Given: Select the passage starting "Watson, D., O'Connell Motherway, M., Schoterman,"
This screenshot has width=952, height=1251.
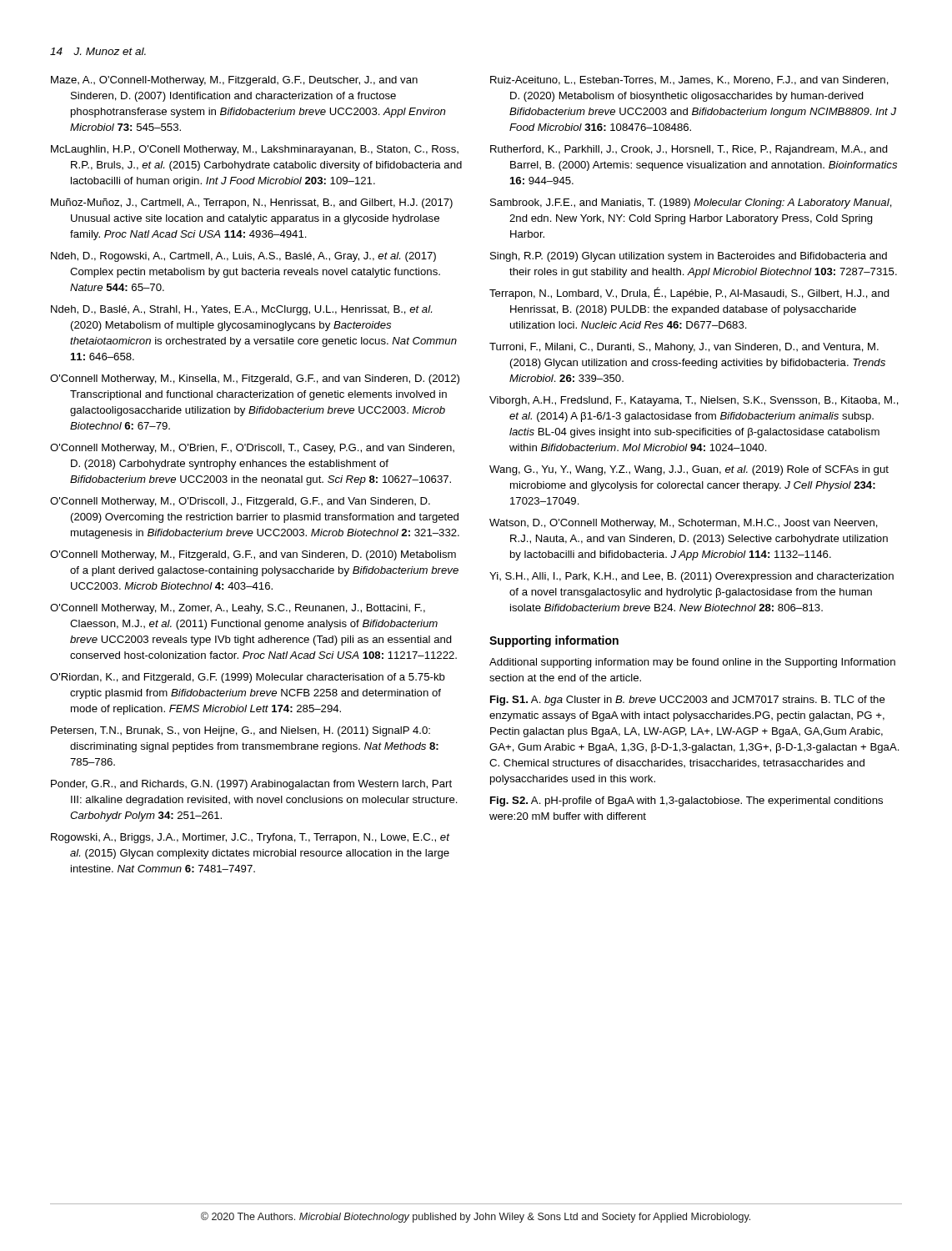Looking at the screenshot, I should 689,538.
